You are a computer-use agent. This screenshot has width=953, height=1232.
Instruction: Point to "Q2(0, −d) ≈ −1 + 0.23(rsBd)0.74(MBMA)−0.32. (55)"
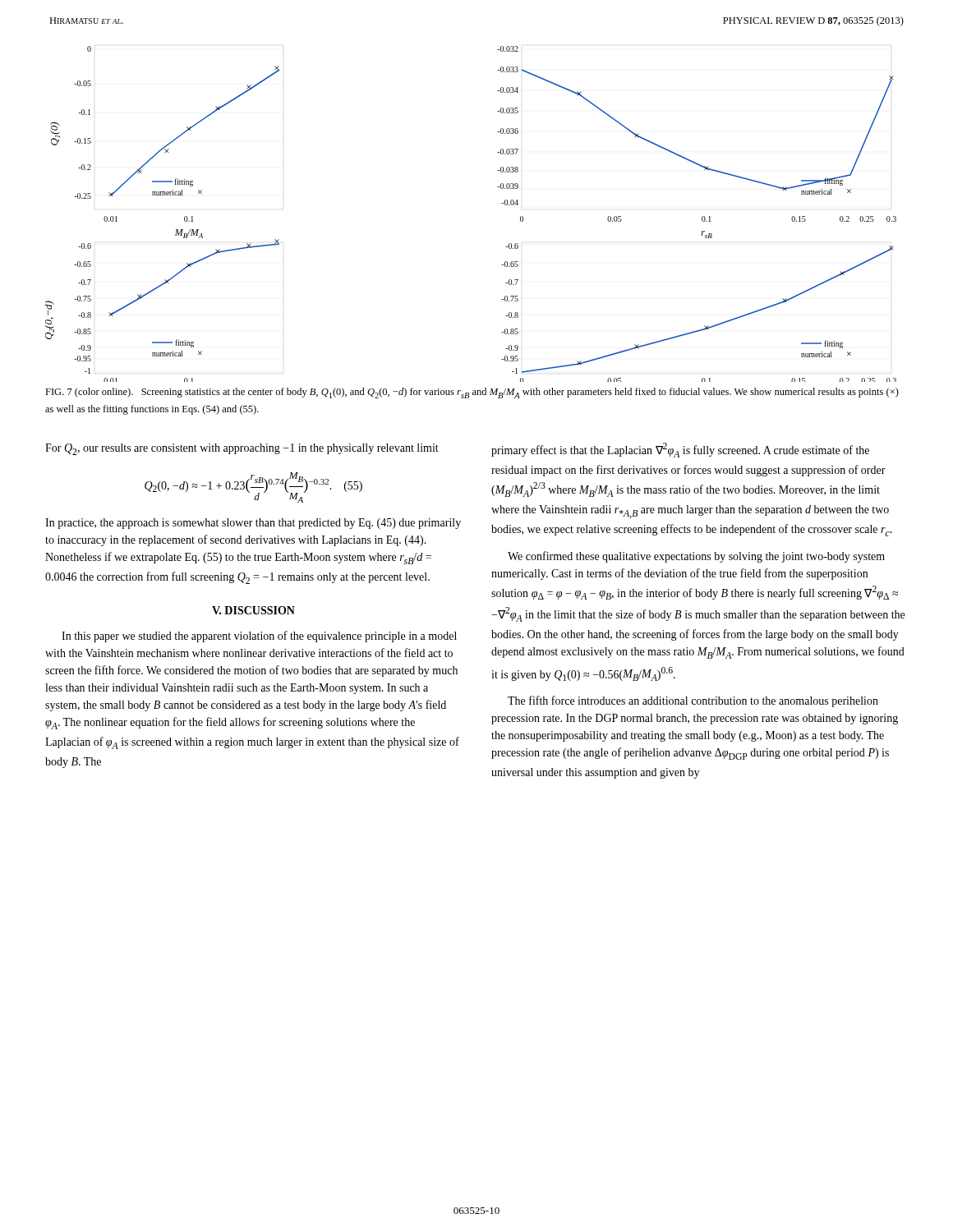coord(253,487)
